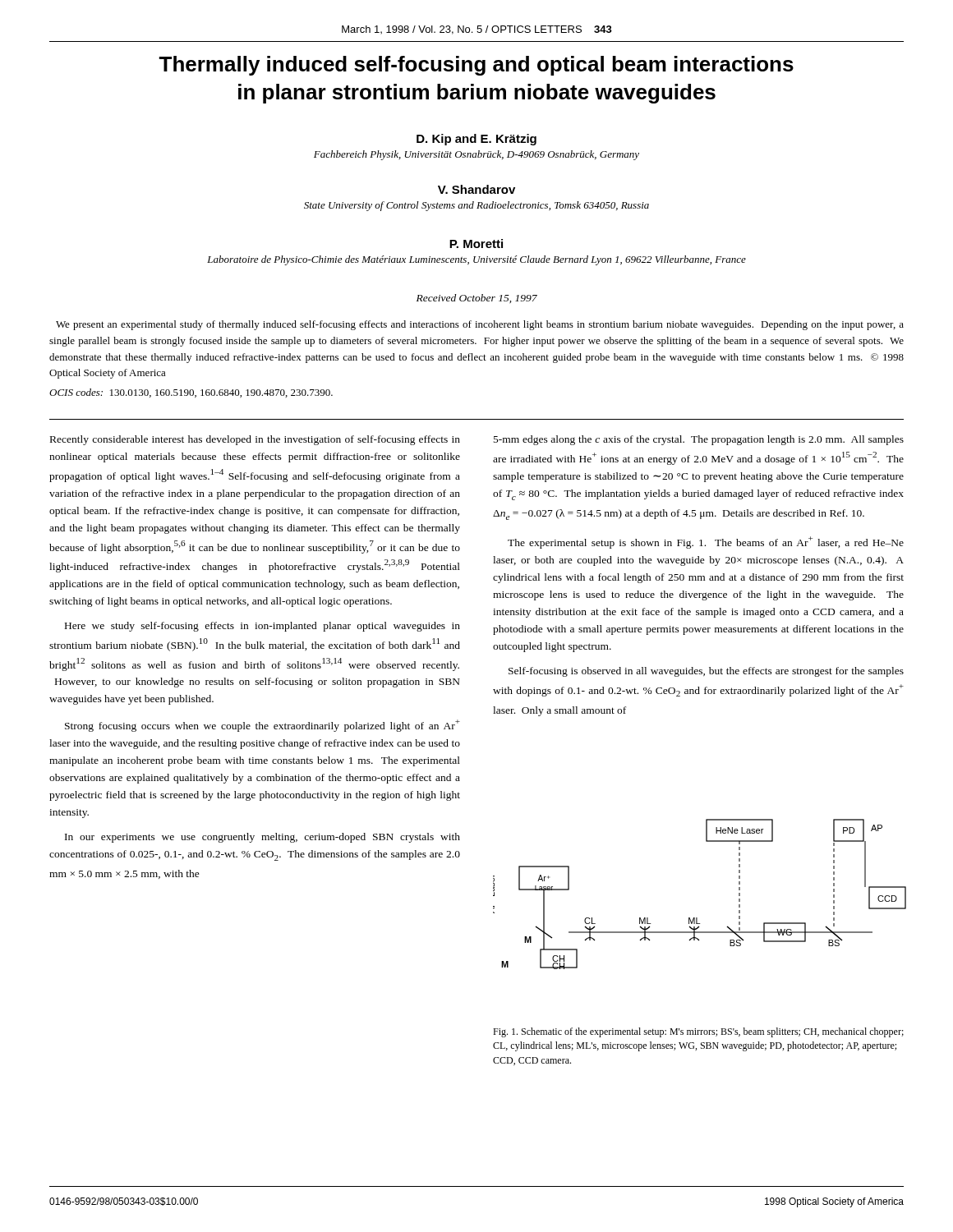Find a schematic
The image size is (953, 1232).
click(702, 912)
